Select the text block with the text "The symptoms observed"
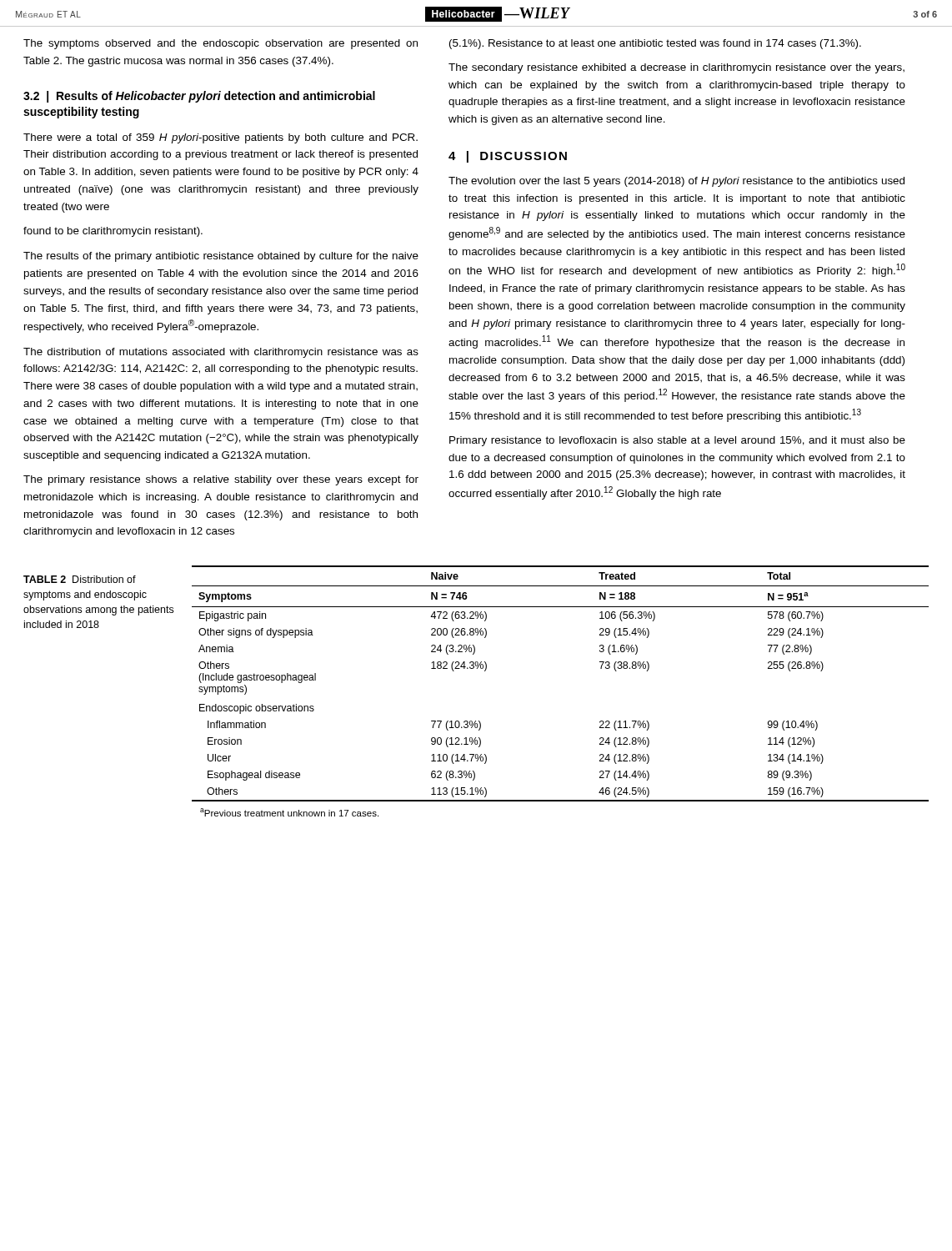 (x=221, y=52)
